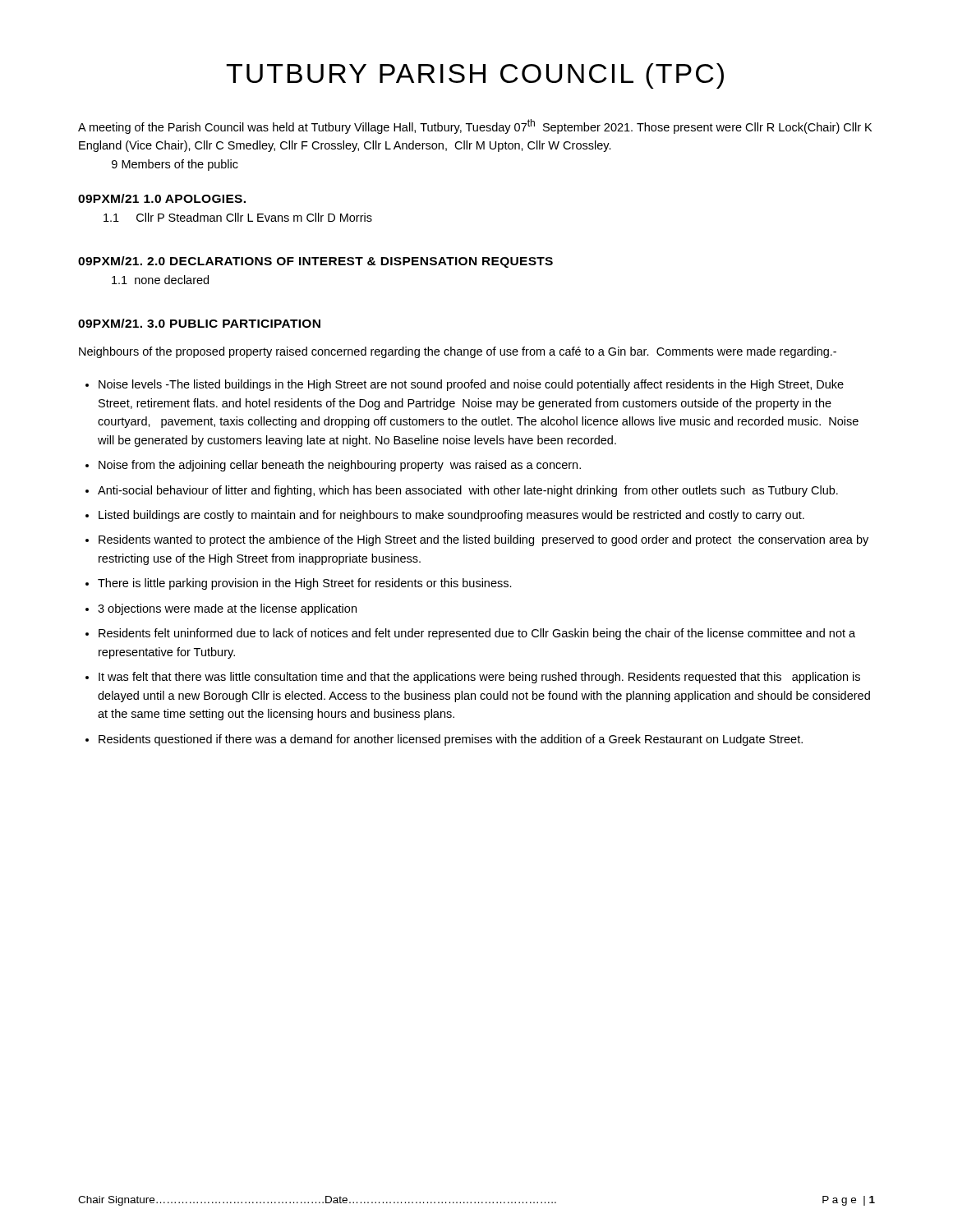Locate the text block starting "A meeting of the Parish Council"
This screenshot has height=1232, width=953.
point(475,144)
